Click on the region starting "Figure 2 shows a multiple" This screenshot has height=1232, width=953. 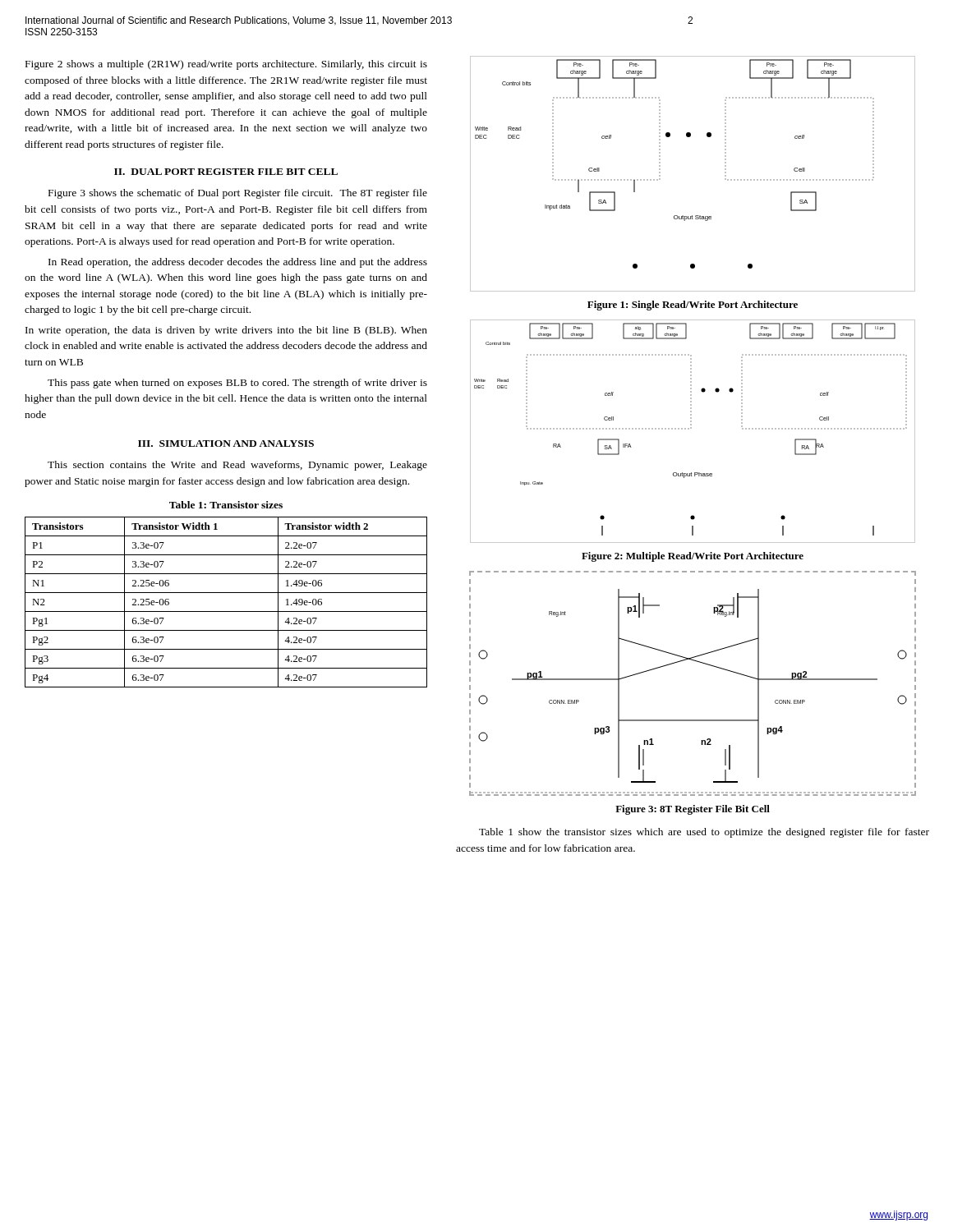click(226, 104)
